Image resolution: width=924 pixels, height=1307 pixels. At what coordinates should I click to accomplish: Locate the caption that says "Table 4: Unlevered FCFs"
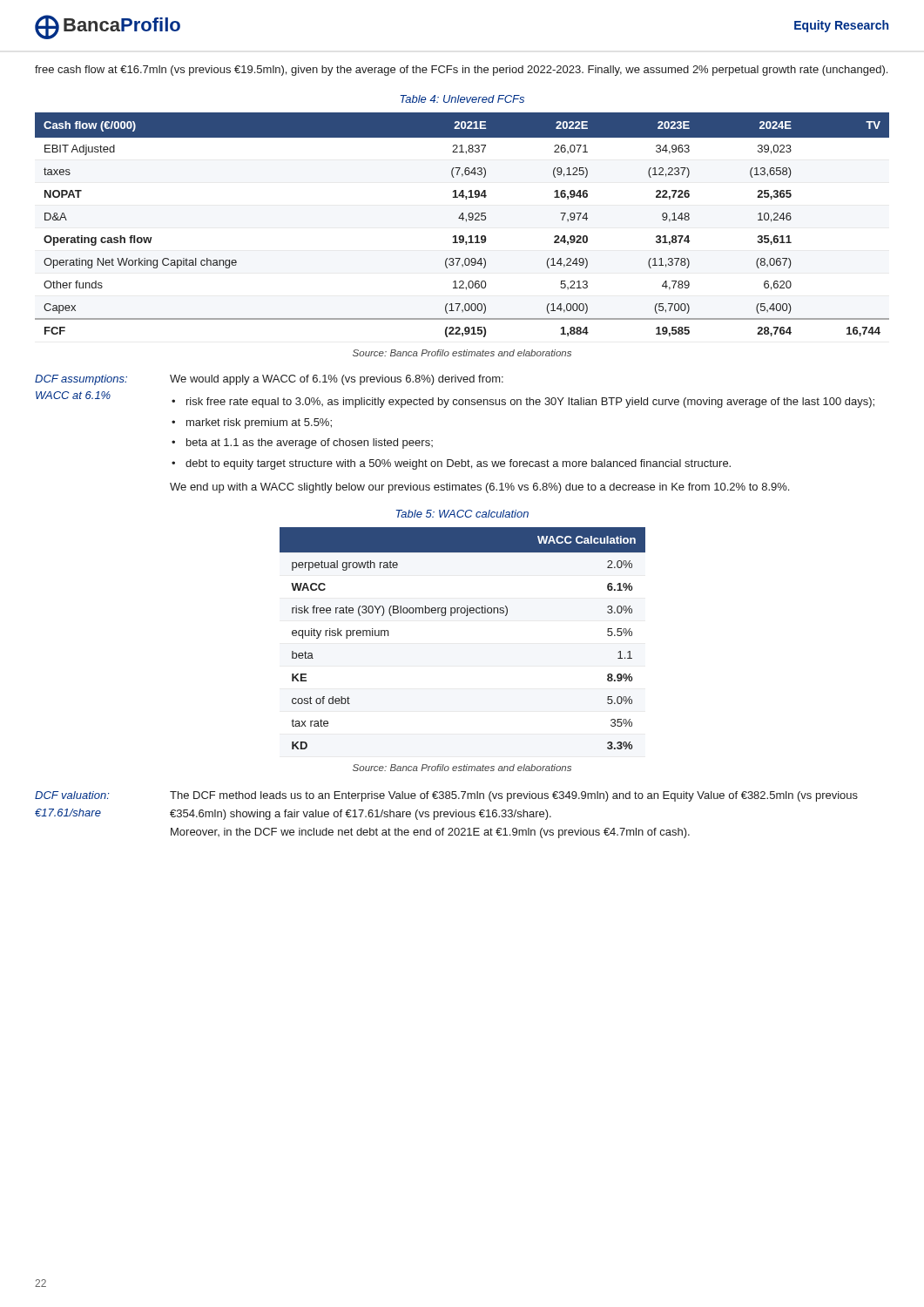pyautogui.click(x=462, y=98)
